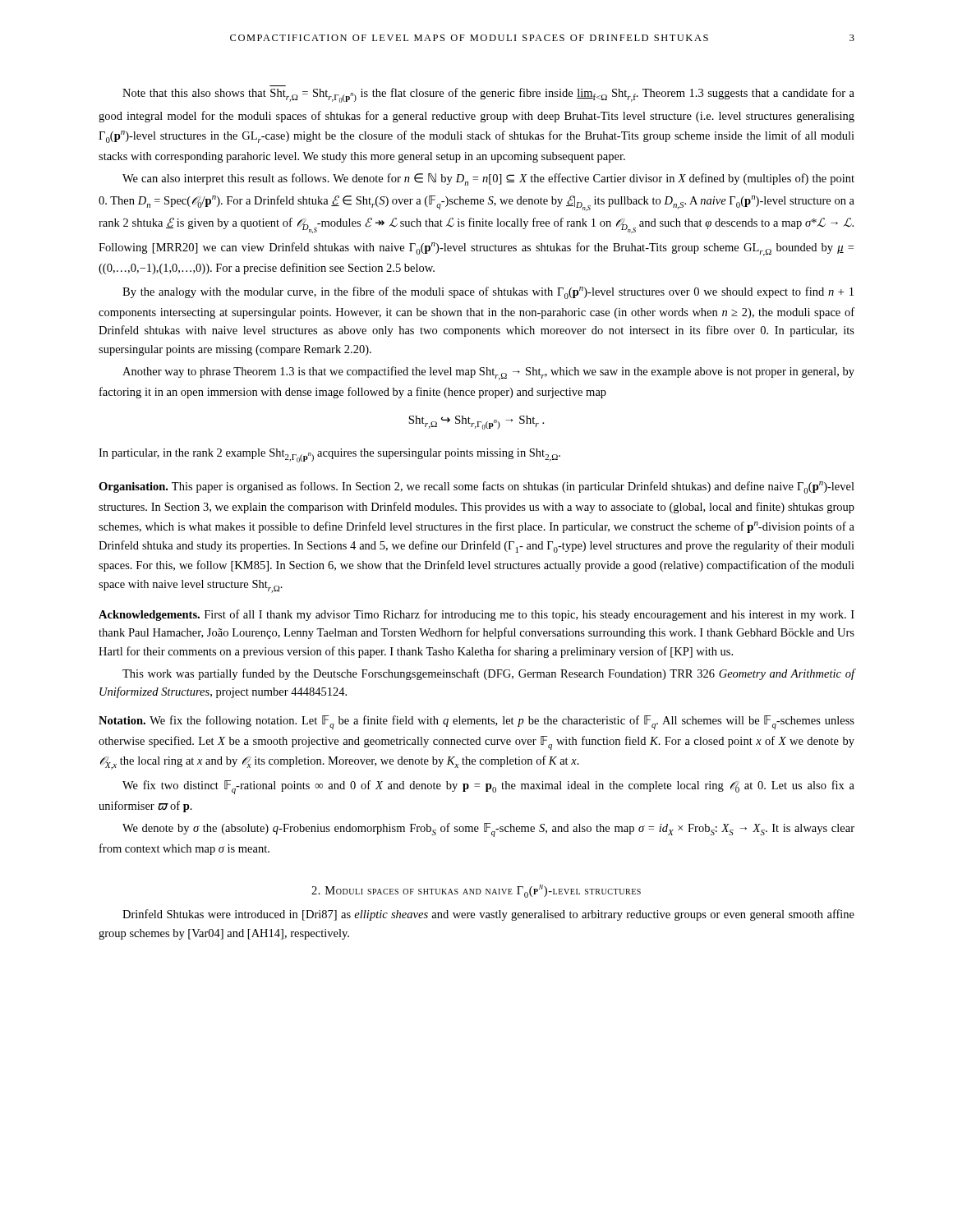The height and width of the screenshot is (1232, 953).
Task: Where is the passage that starts "Another way to phrase"?
Action: click(x=476, y=382)
